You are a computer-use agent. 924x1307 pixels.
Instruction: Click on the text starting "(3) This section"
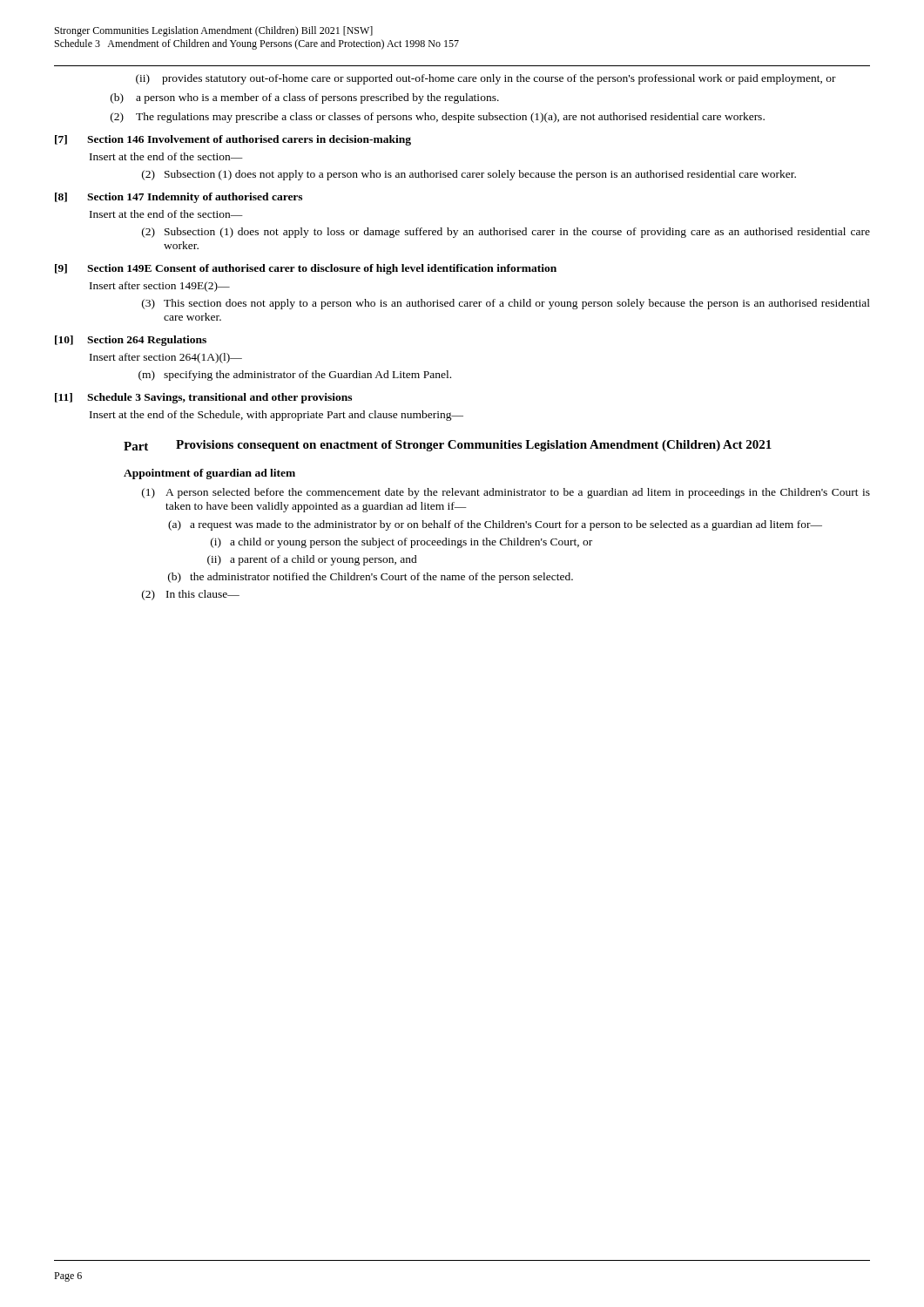click(x=497, y=310)
